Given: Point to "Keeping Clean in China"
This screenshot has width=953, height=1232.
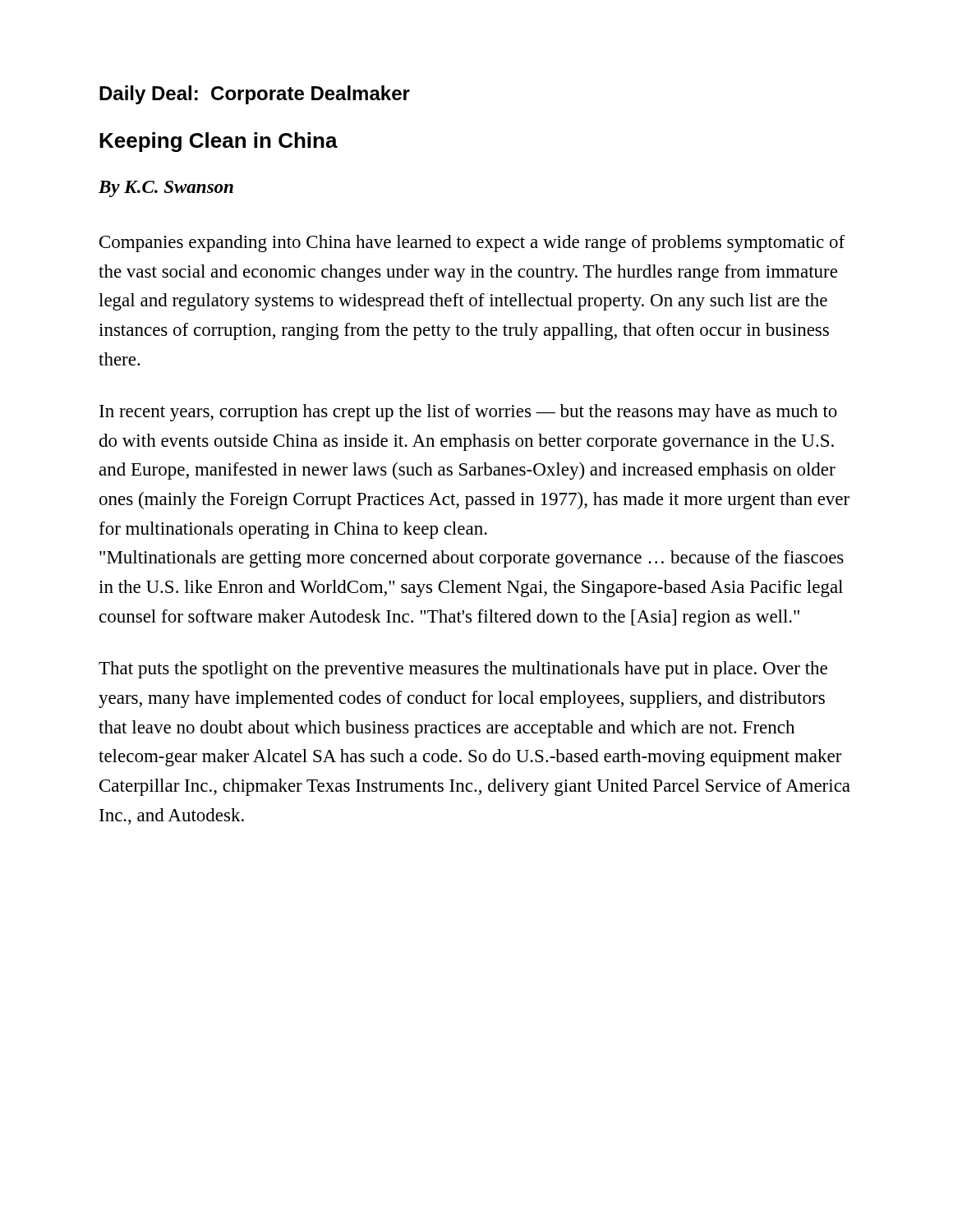Looking at the screenshot, I should tap(218, 140).
